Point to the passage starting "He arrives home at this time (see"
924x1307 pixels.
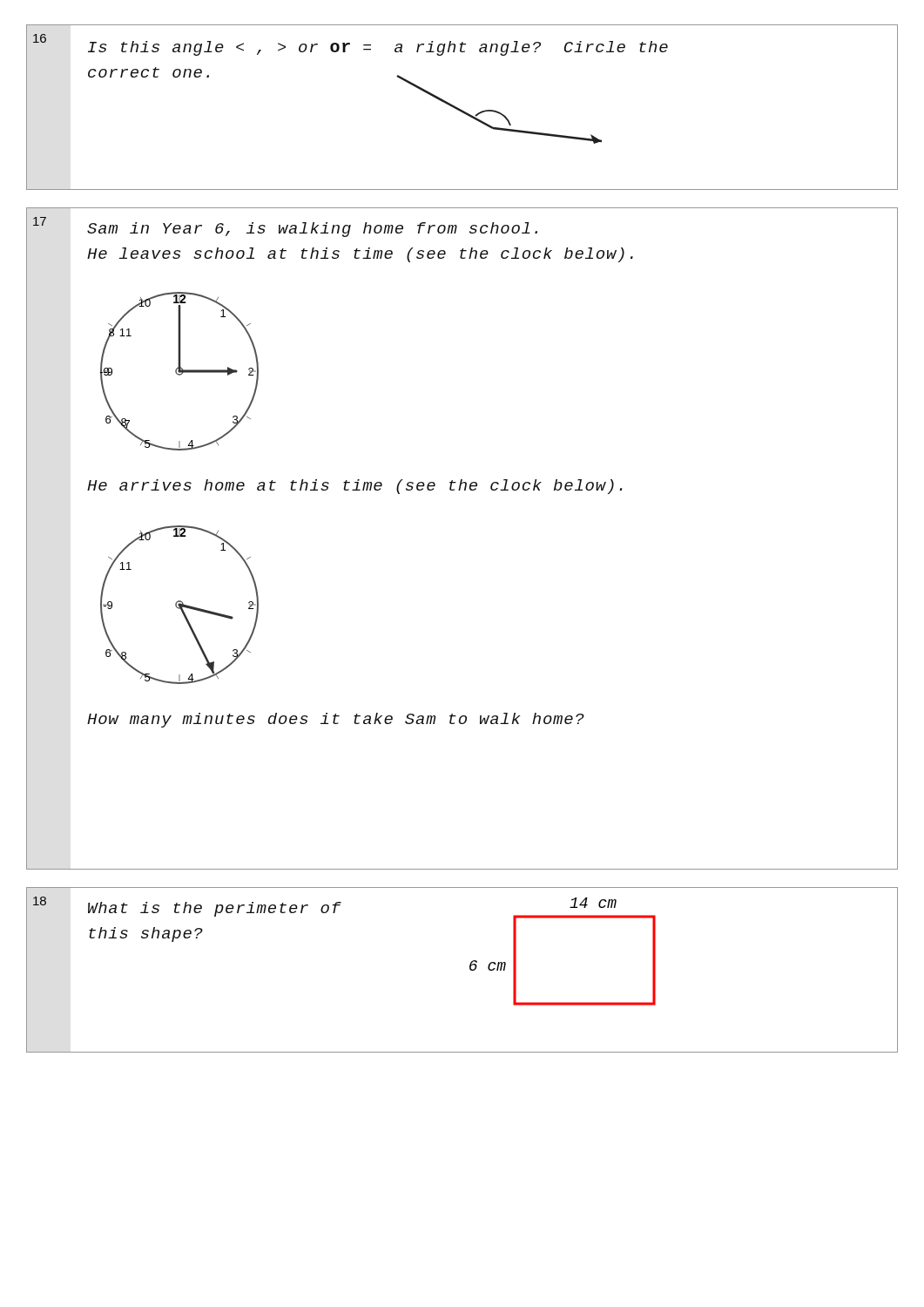(x=357, y=486)
